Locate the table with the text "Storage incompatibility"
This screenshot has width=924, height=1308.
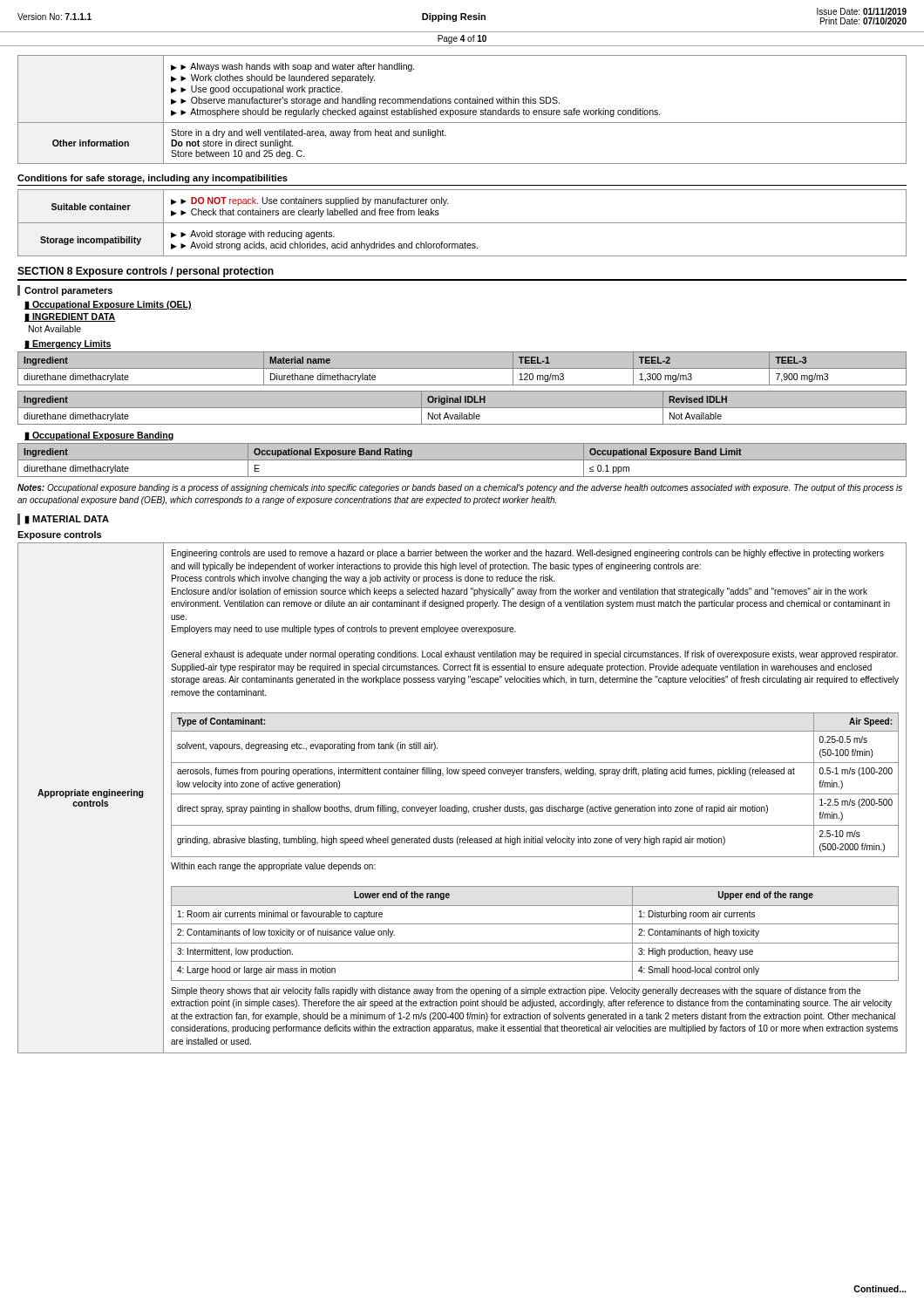[x=462, y=223]
